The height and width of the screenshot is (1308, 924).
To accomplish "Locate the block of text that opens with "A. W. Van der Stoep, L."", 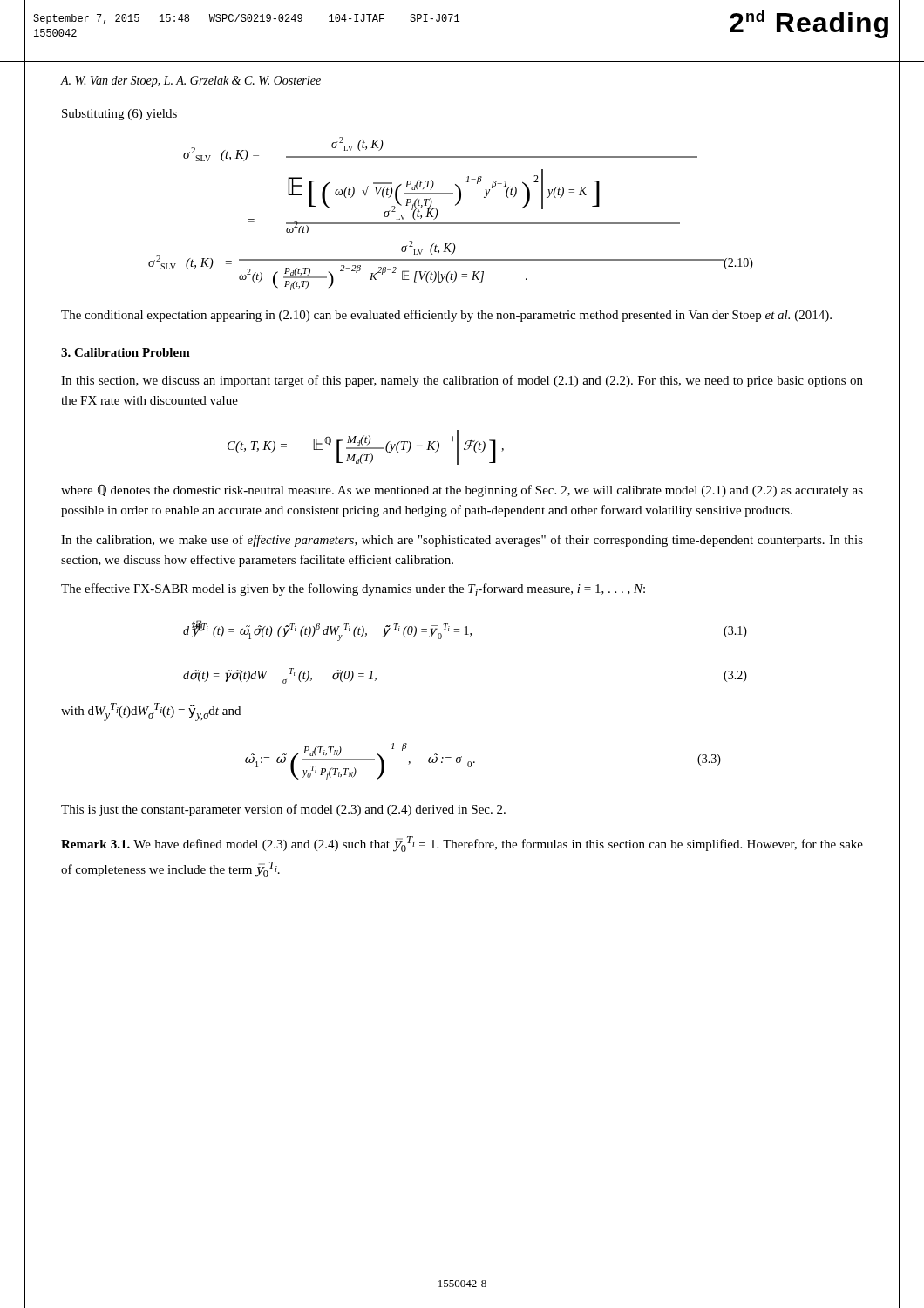I will (191, 81).
